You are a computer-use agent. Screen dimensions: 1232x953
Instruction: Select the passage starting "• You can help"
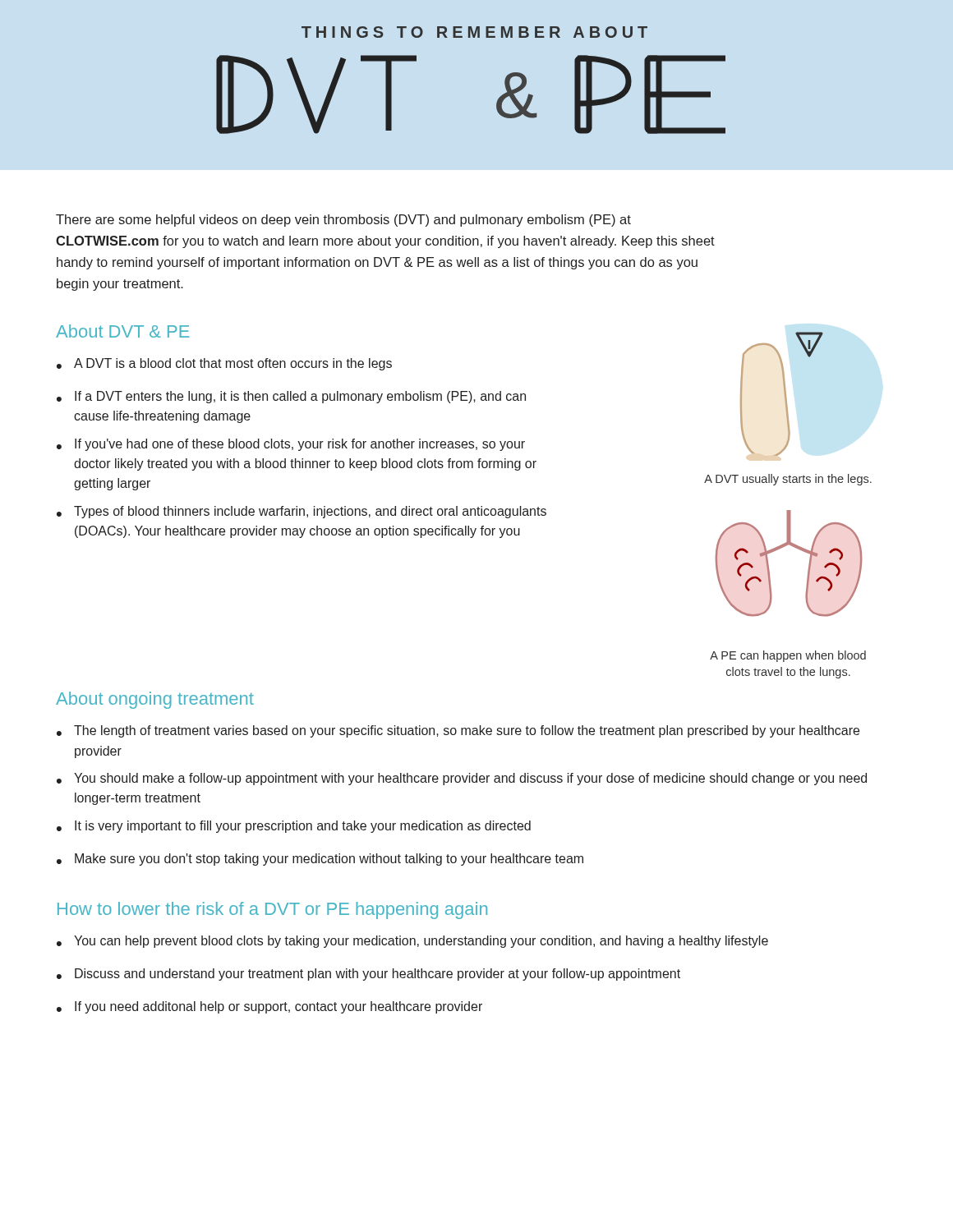pos(412,944)
